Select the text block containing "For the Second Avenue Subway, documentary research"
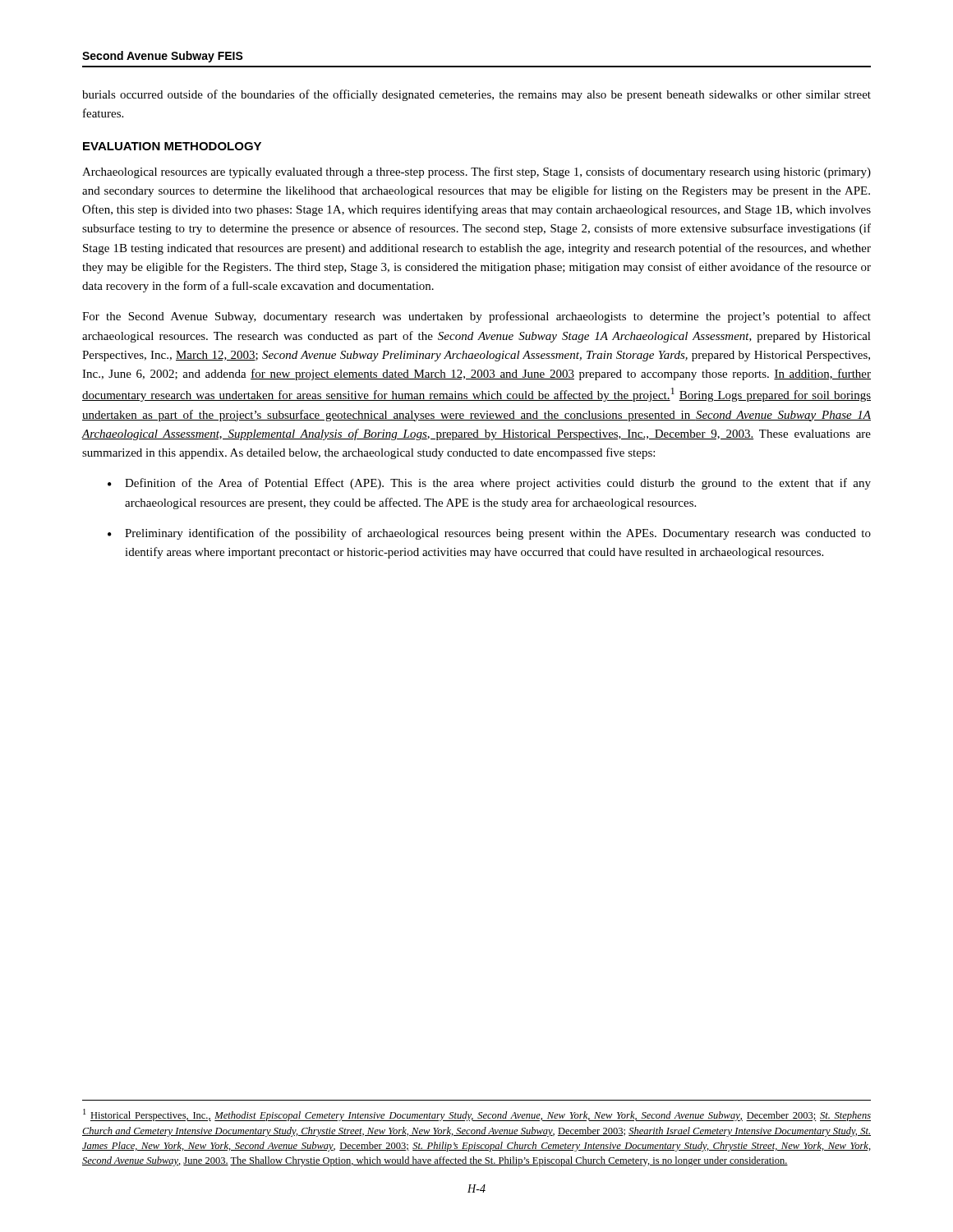This screenshot has height=1232, width=953. [x=476, y=385]
